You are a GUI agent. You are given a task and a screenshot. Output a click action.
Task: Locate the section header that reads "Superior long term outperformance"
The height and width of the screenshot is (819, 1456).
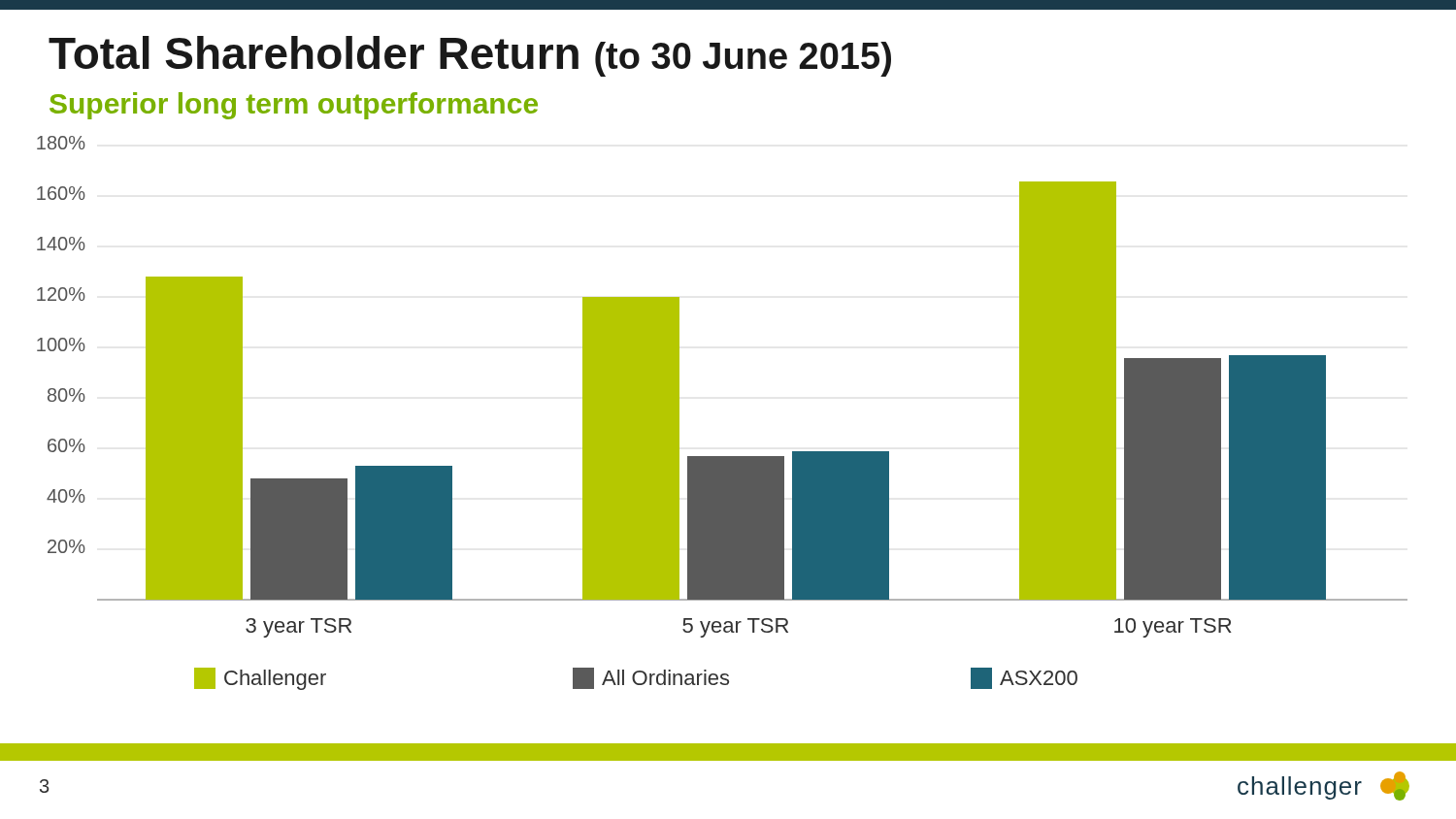click(x=294, y=103)
